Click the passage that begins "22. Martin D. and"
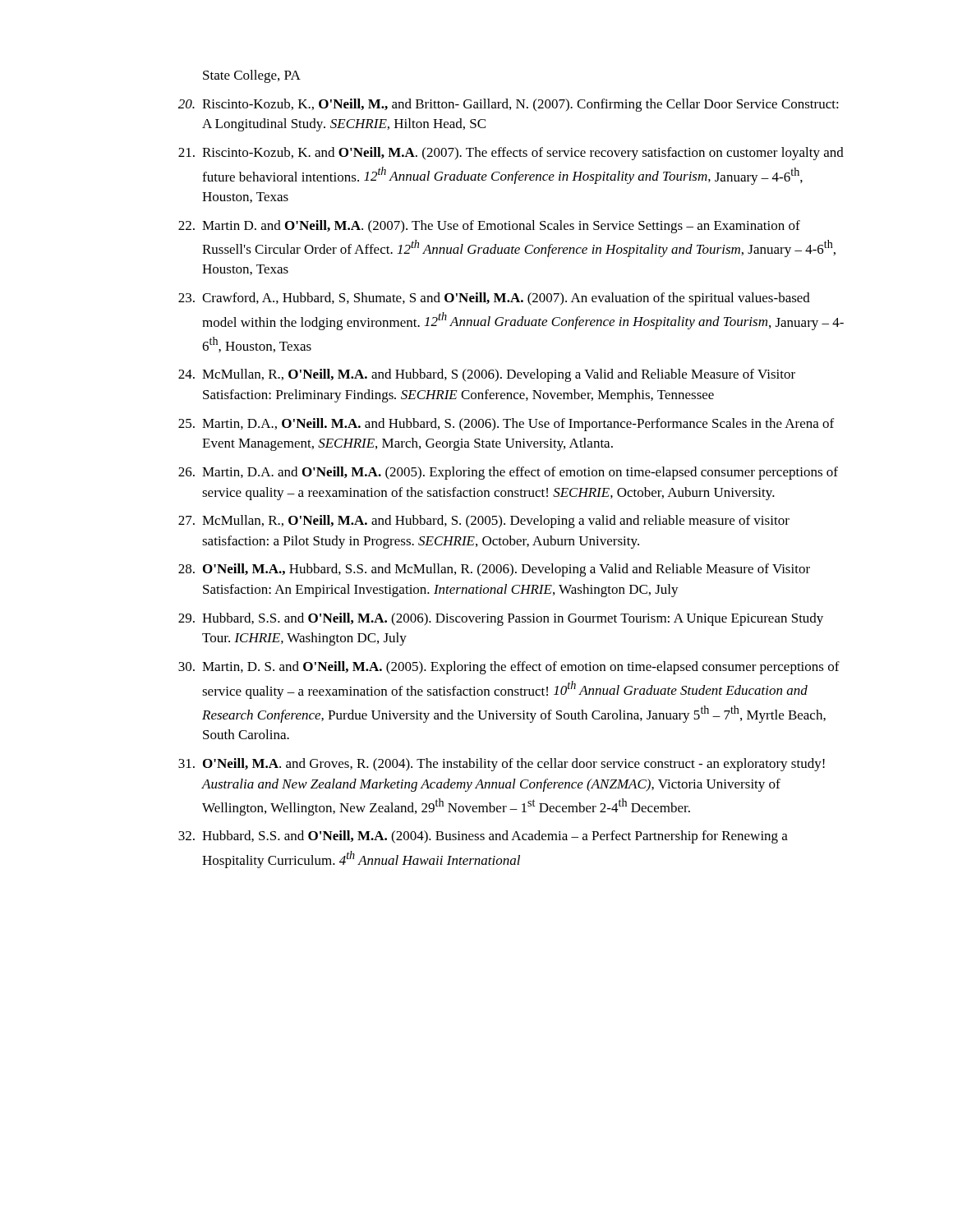Image resolution: width=953 pixels, height=1232 pixels. pos(501,248)
